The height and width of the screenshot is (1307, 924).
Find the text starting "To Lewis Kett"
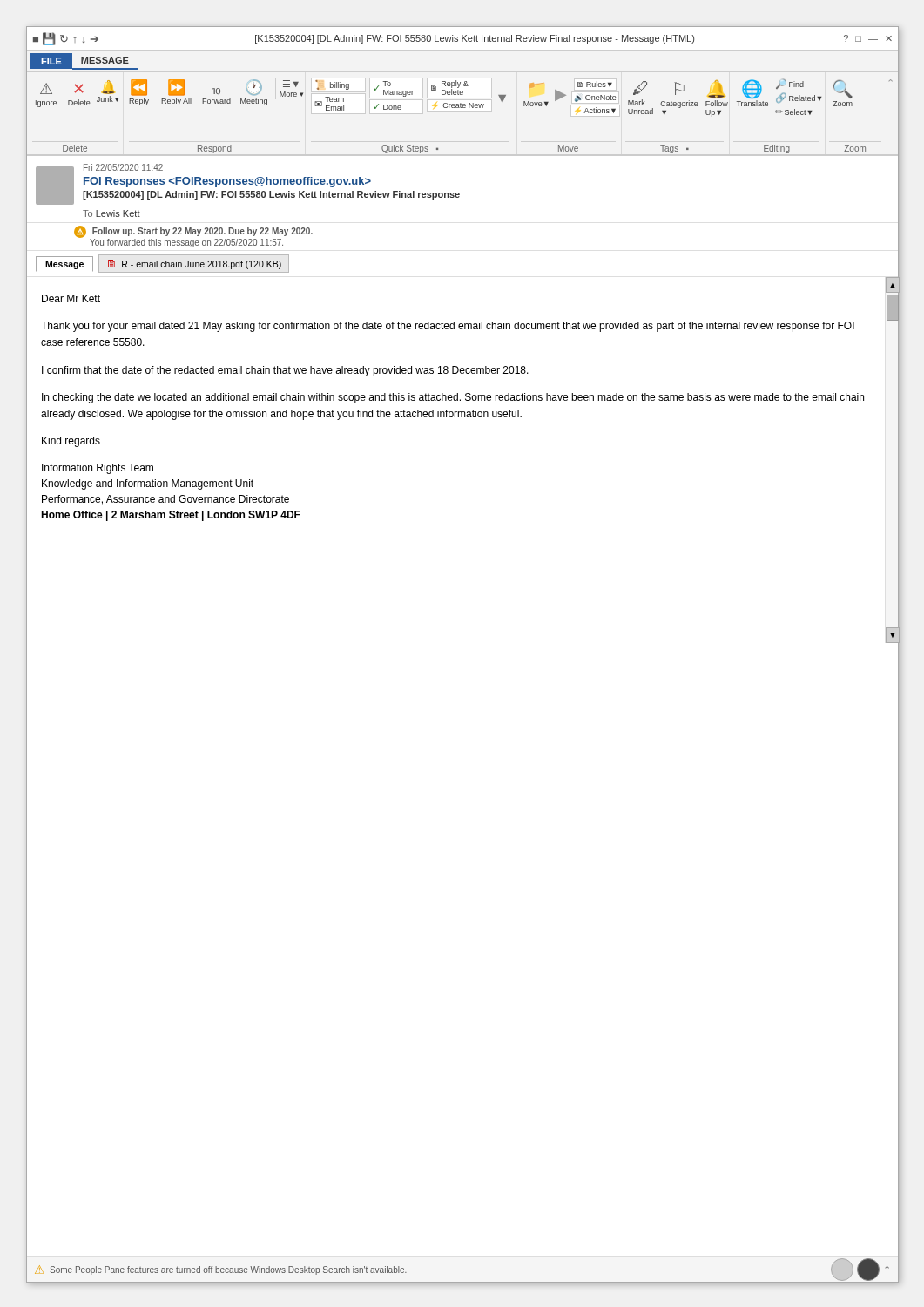(x=111, y=213)
